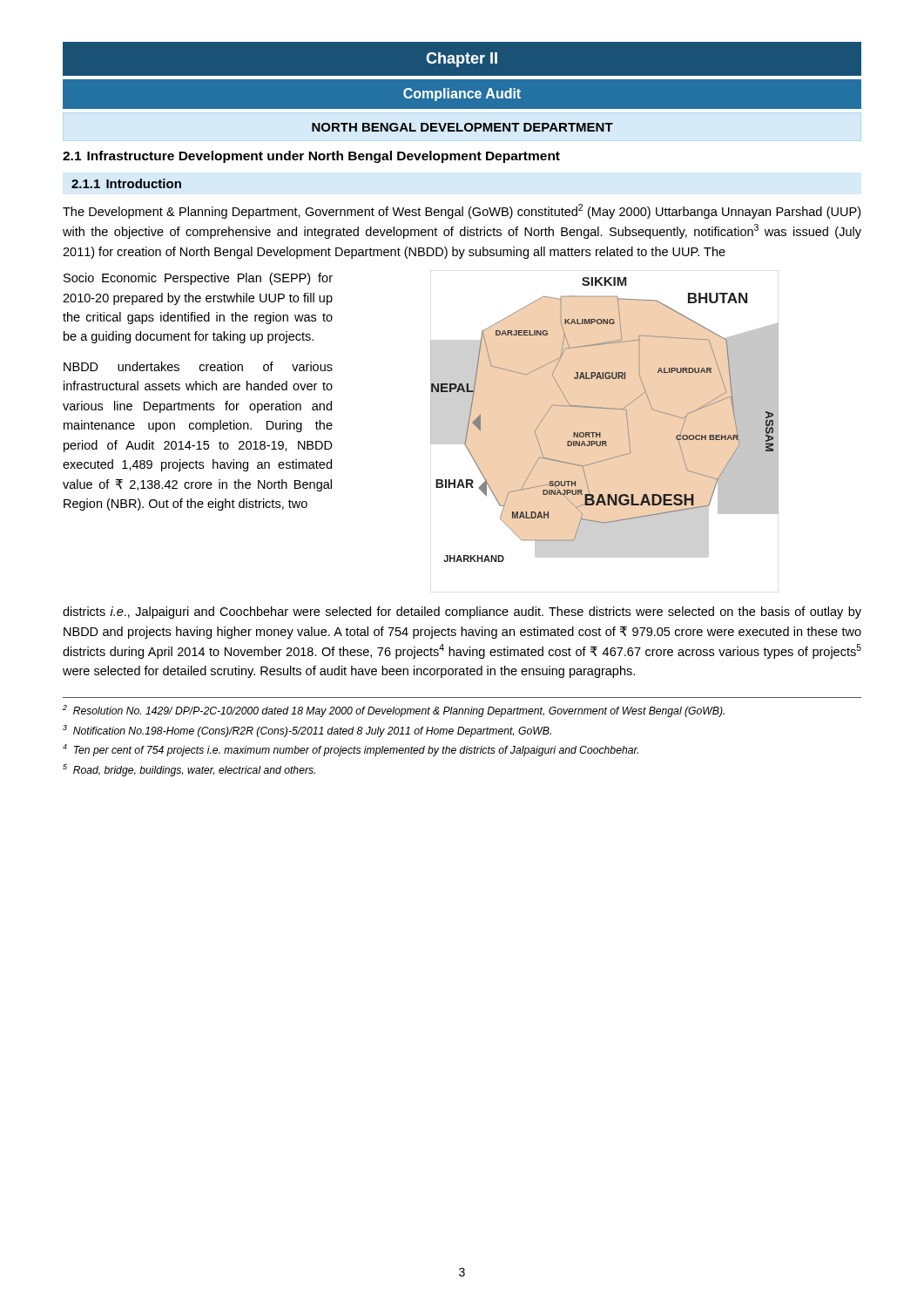Image resolution: width=924 pixels, height=1307 pixels.
Task: Select the map
Action: [604, 433]
